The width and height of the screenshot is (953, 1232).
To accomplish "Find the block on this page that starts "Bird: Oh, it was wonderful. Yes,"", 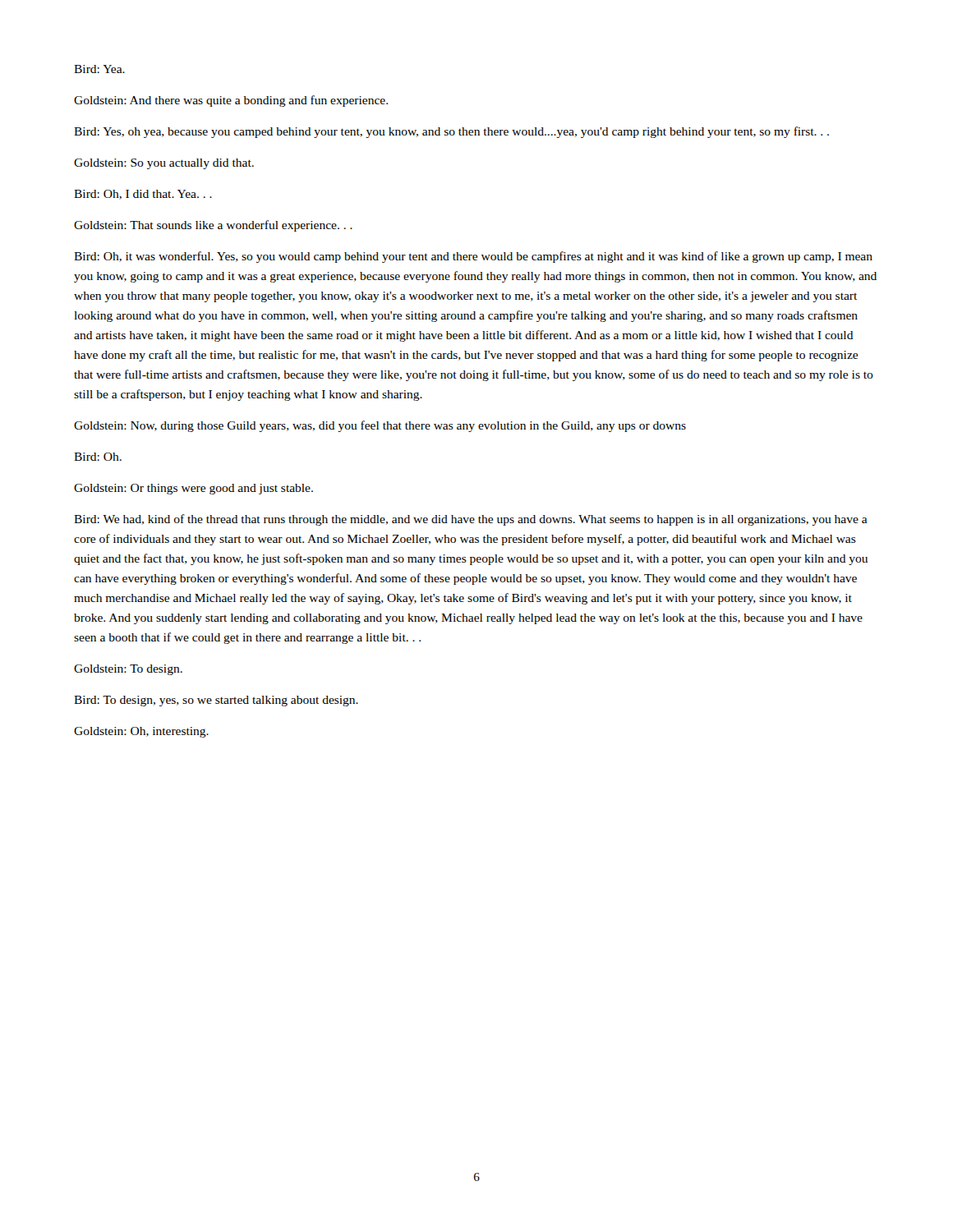I will (475, 325).
